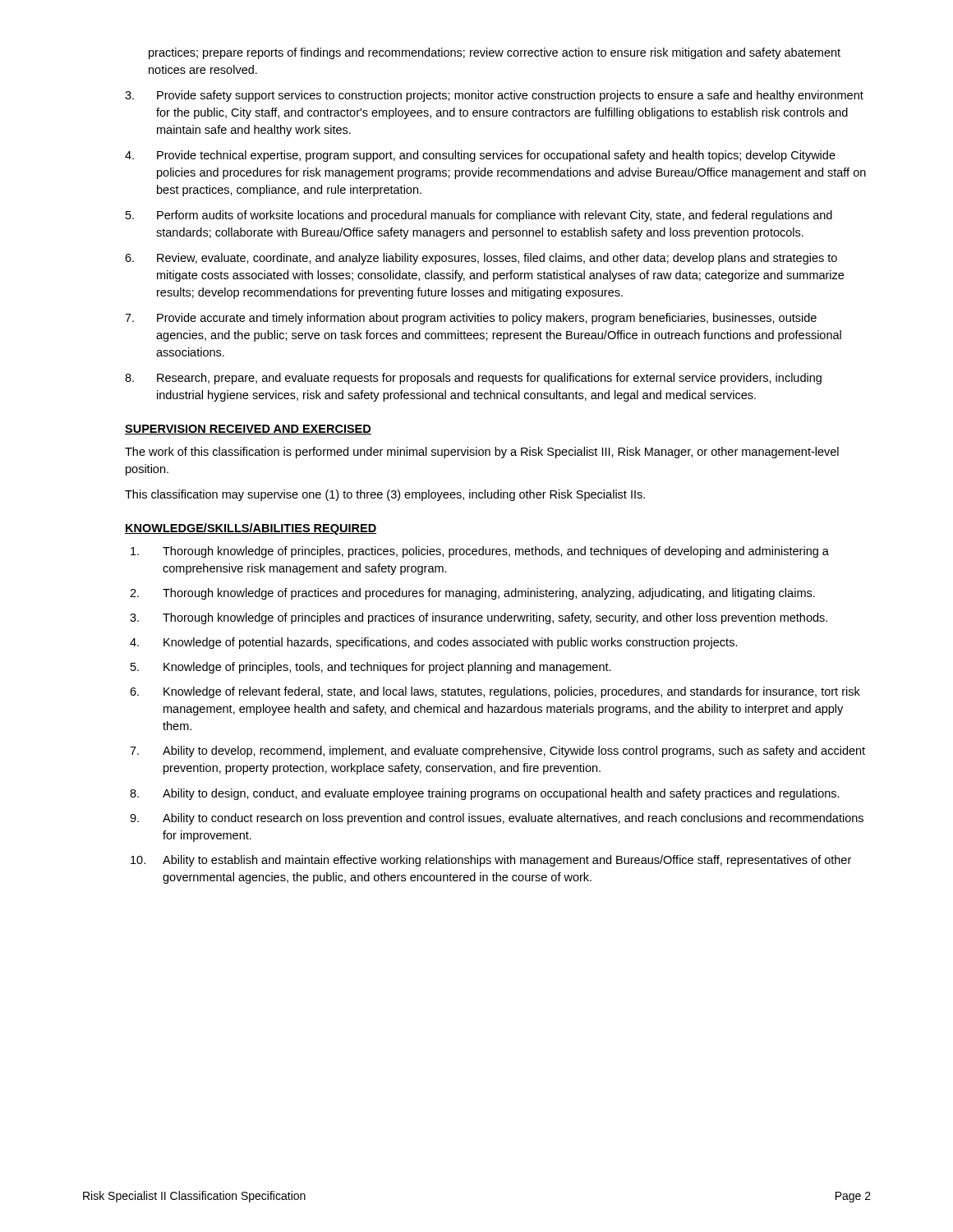Select the text starting "practices; prepare reports of findings and recommendations;"
This screenshot has width=953, height=1232.
tap(494, 61)
